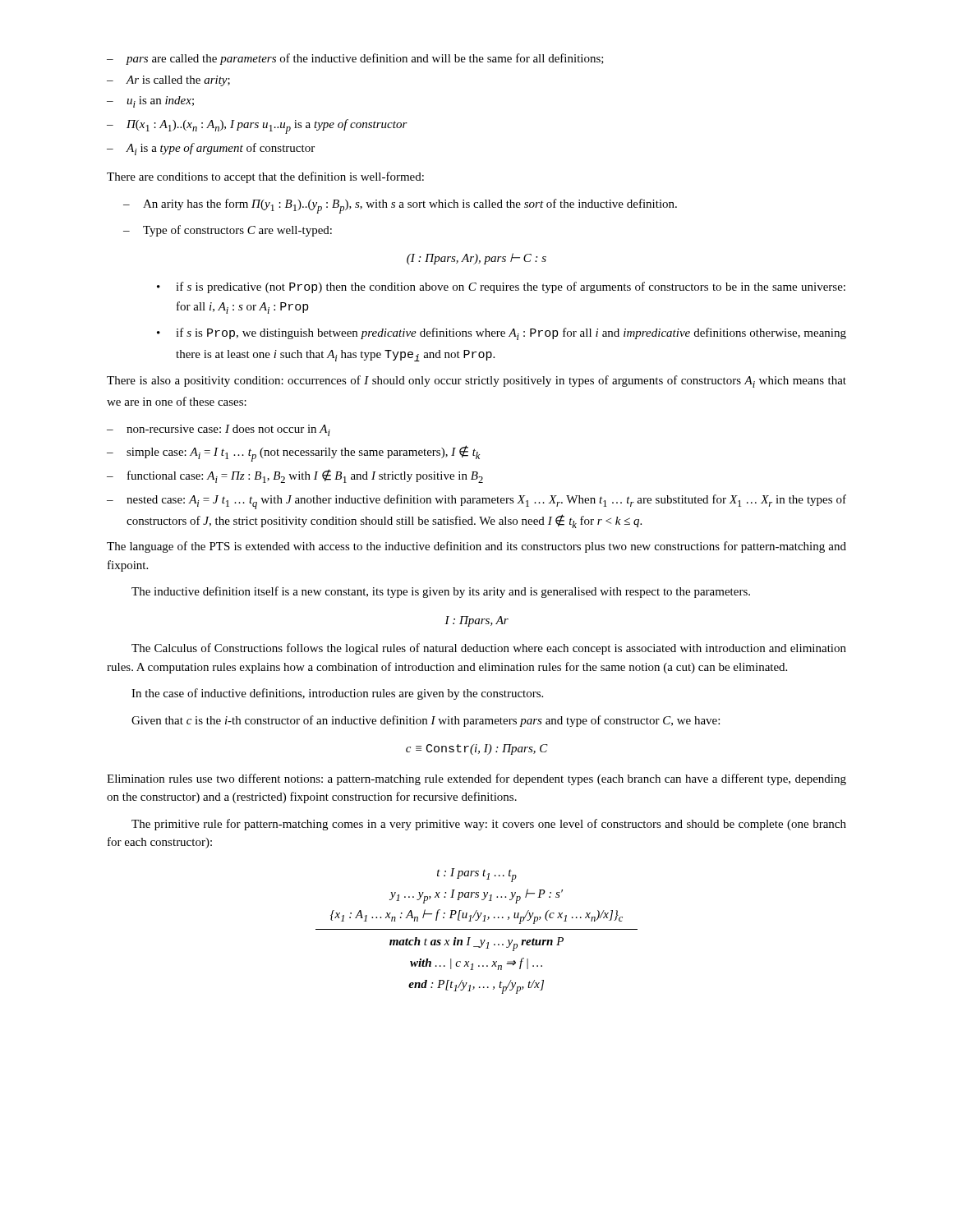
Task: Click the passage that begins "– Type of"
Action: [x=228, y=230]
